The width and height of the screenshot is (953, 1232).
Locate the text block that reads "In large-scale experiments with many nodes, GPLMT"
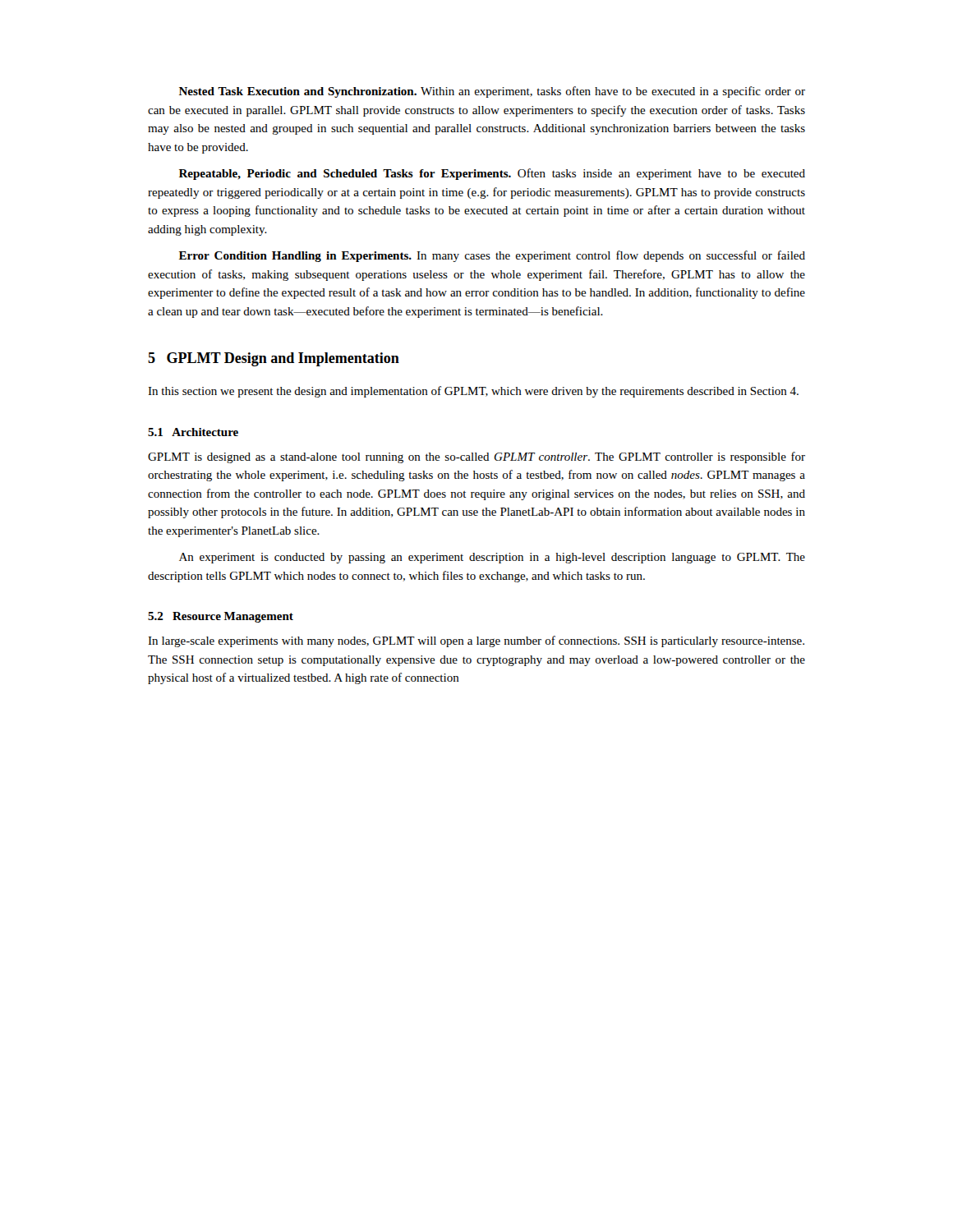coord(476,659)
